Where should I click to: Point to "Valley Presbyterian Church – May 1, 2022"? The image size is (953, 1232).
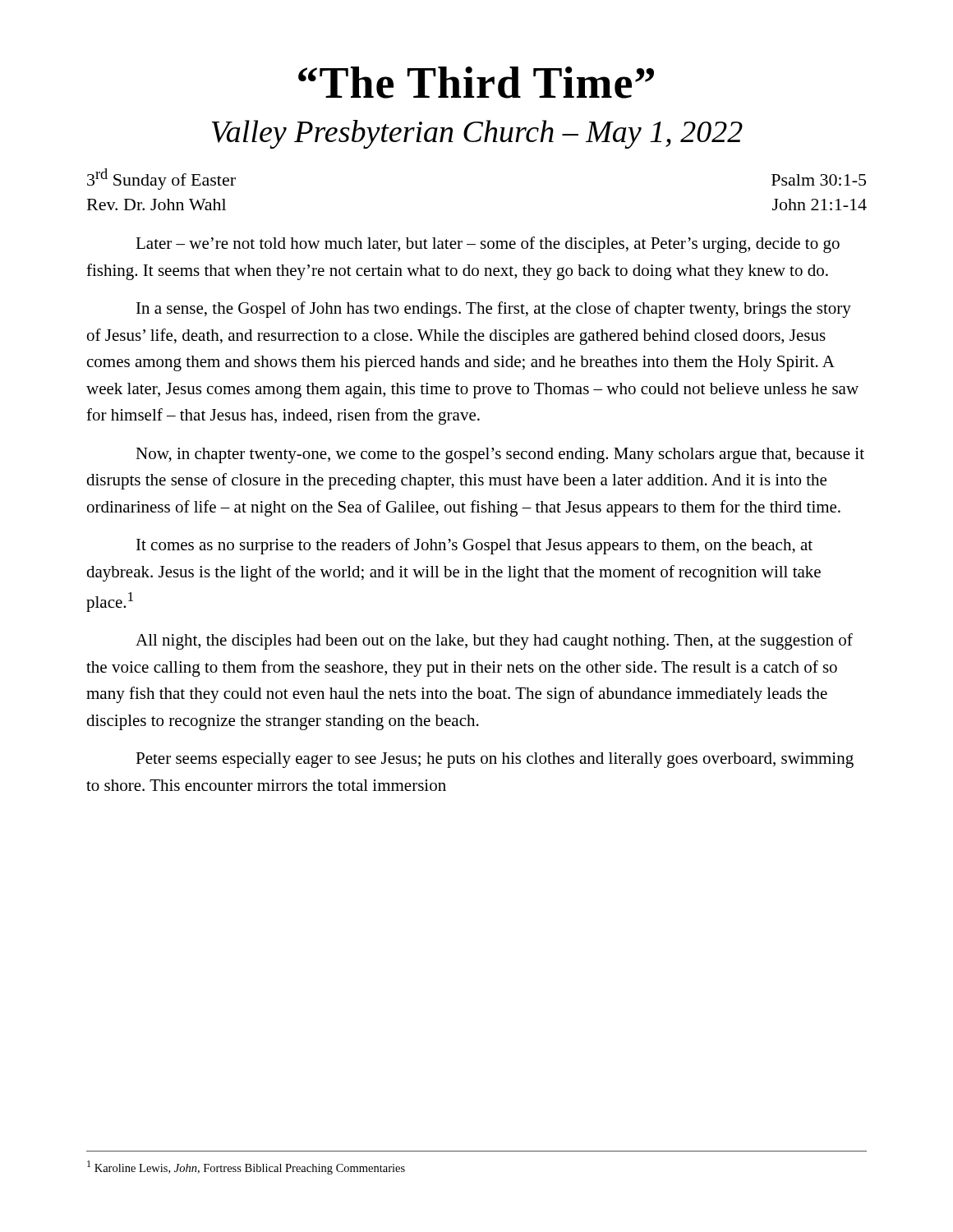coord(476,132)
